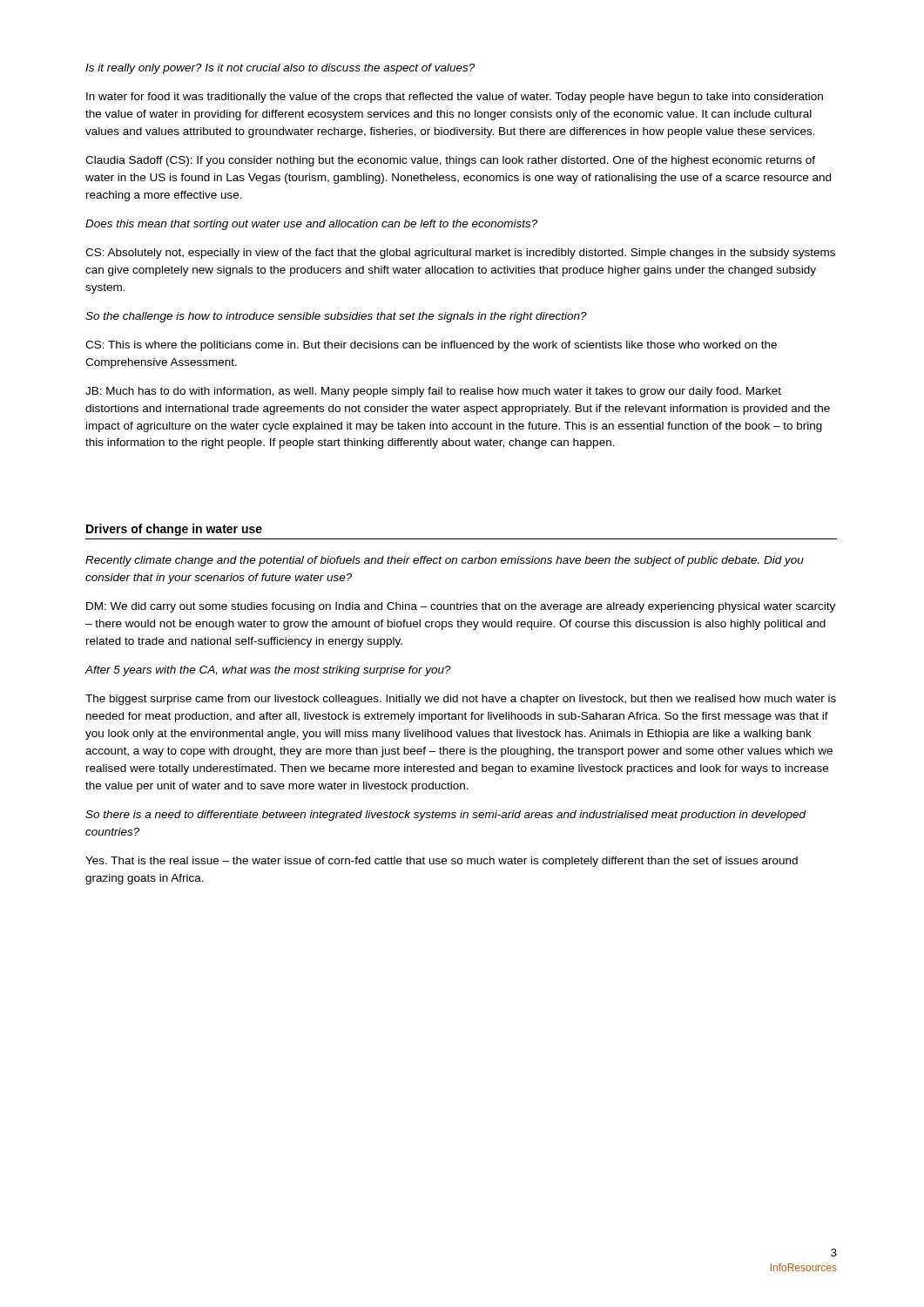Screen dimensions: 1307x924
Task: Select the text block starting "CS: This is where"
Action: click(431, 353)
